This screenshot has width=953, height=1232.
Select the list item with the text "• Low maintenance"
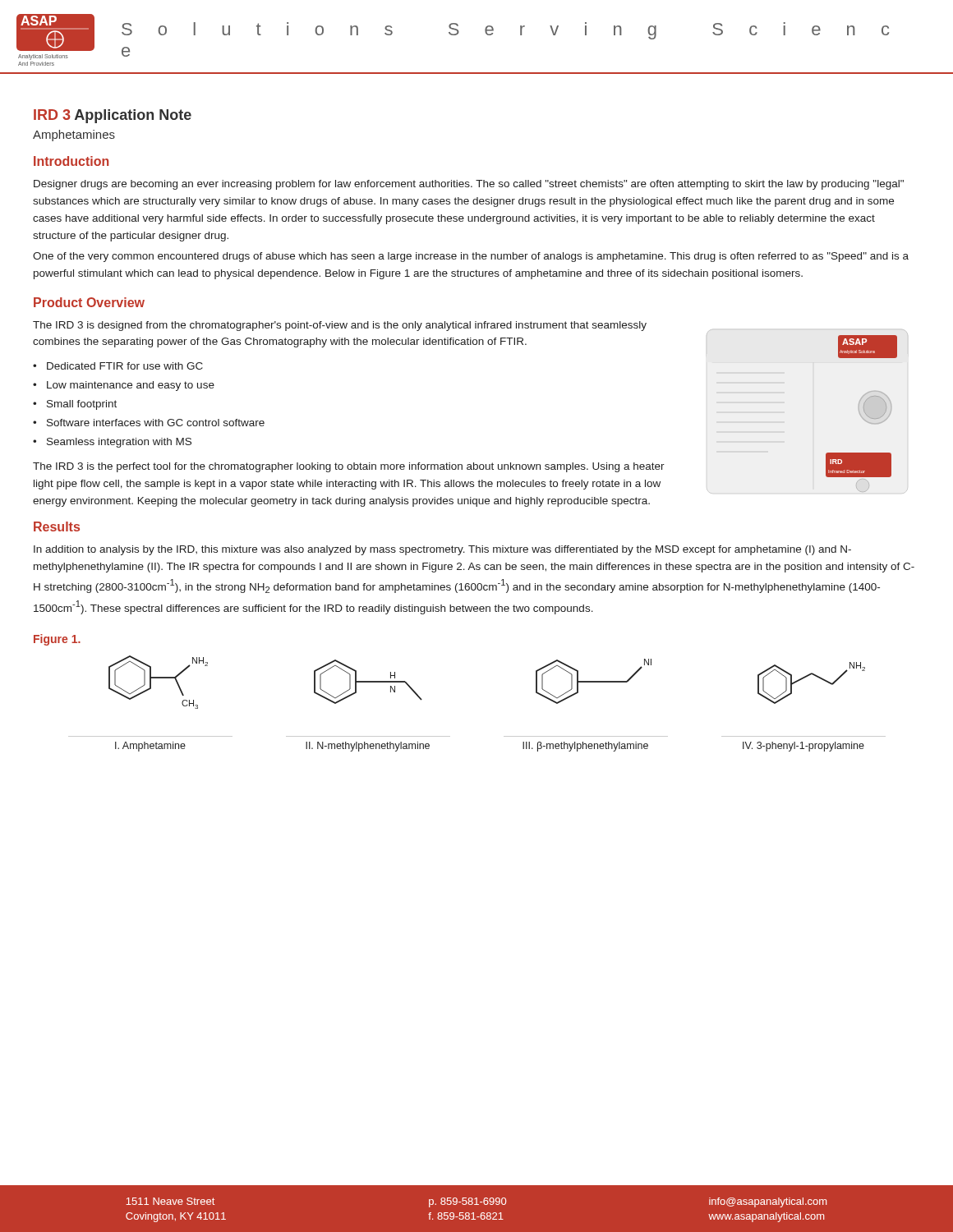pyautogui.click(x=124, y=386)
